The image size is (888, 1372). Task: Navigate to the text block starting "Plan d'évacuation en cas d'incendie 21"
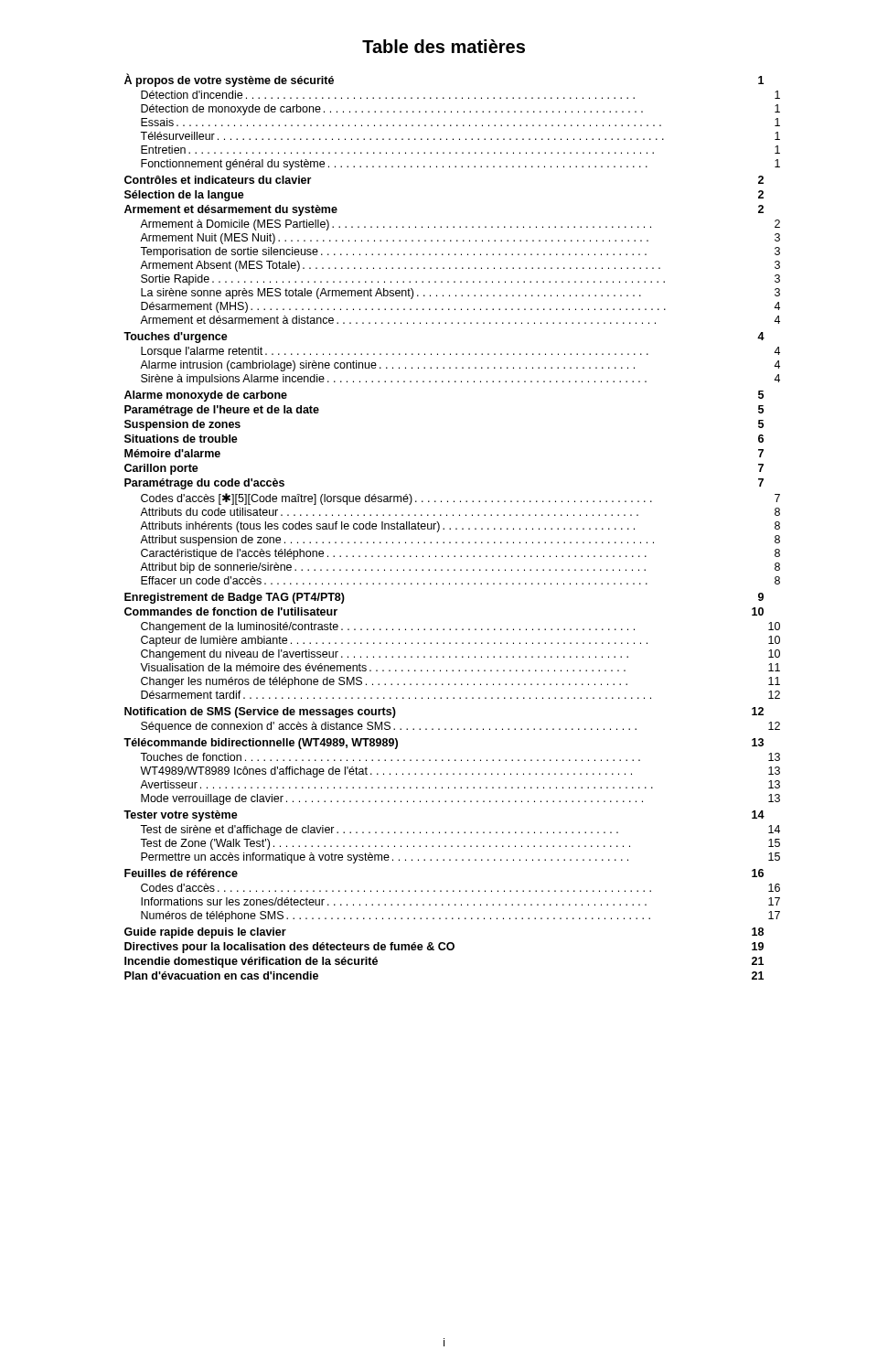tap(217, 975)
